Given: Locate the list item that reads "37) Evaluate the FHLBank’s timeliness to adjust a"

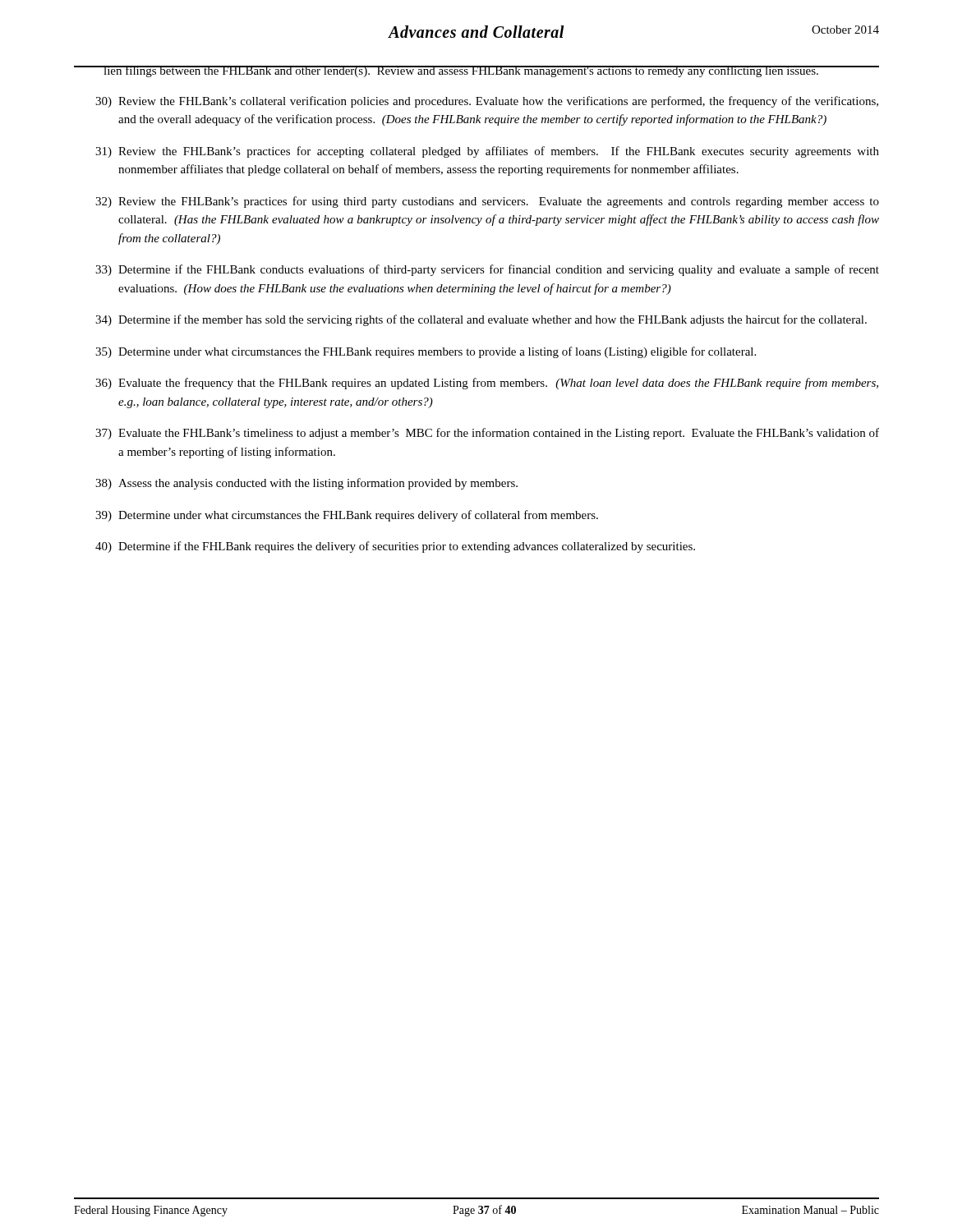Looking at the screenshot, I should coord(476,442).
